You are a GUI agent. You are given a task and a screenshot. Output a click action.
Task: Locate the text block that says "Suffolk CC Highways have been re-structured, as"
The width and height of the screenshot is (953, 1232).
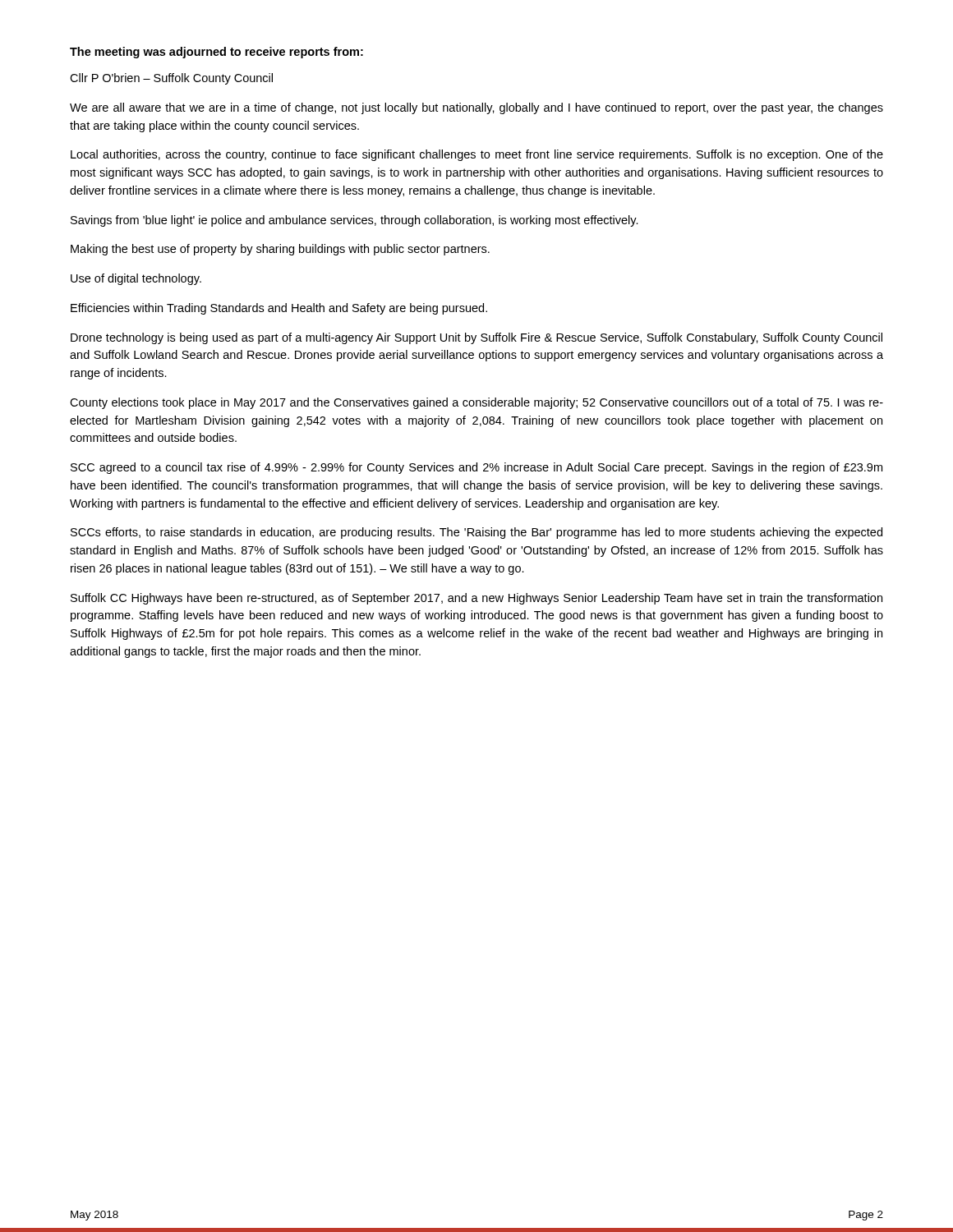[476, 624]
